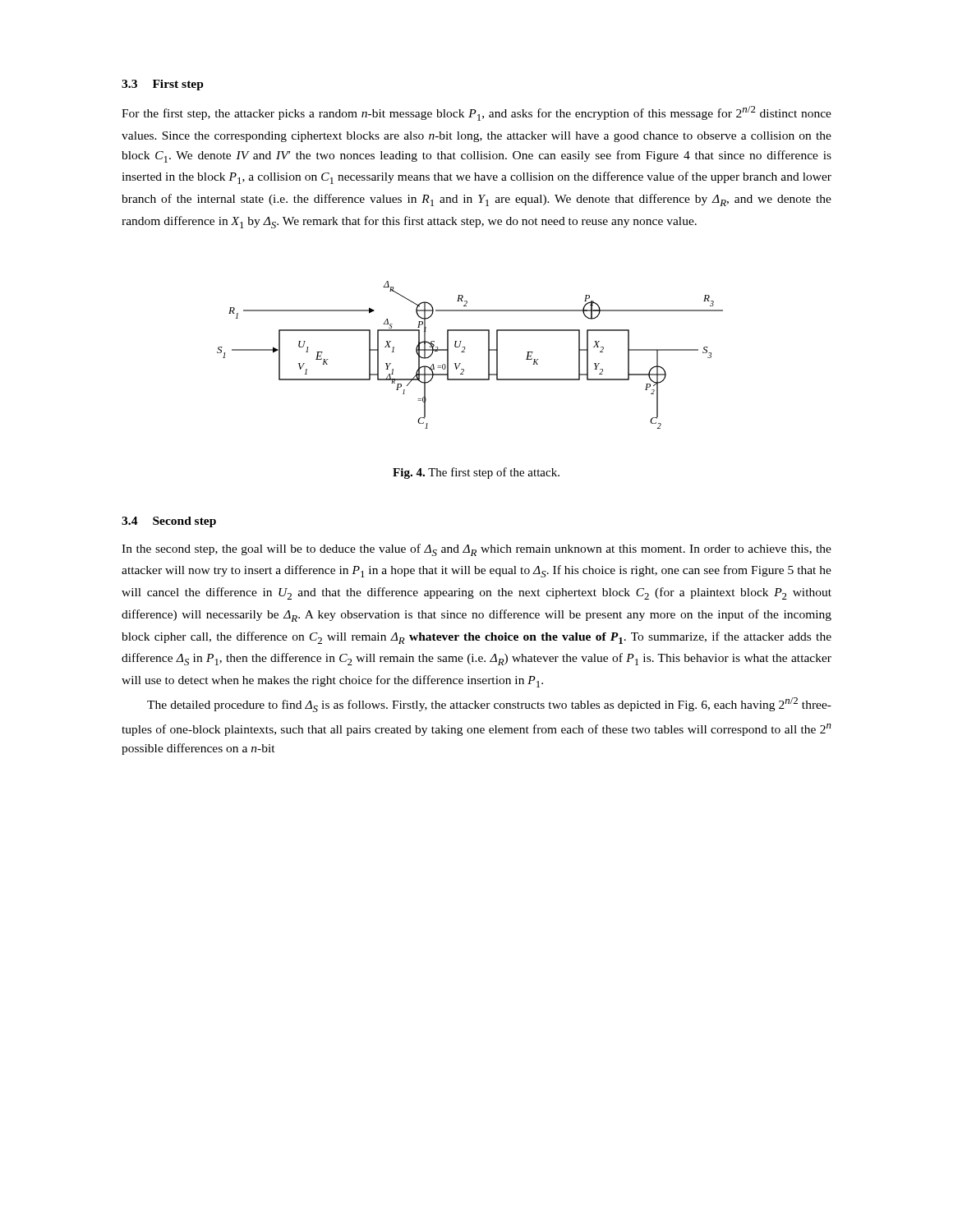Select the element starting "For the first"
Image resolution: width=953 pixels, height=1232 pixels.
click(x=476, y=167)
